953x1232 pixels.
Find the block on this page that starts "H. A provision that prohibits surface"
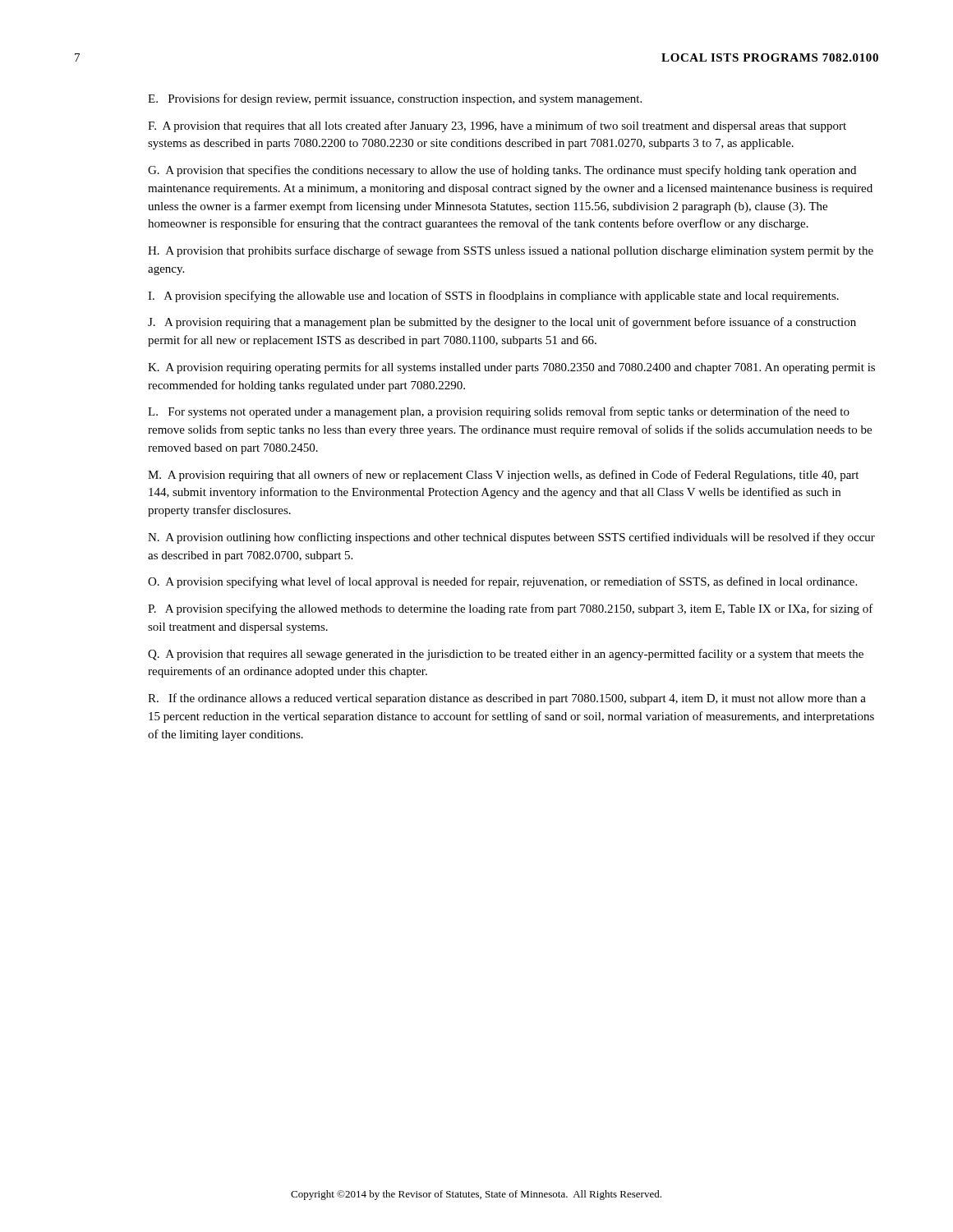[x=476, y=260]
